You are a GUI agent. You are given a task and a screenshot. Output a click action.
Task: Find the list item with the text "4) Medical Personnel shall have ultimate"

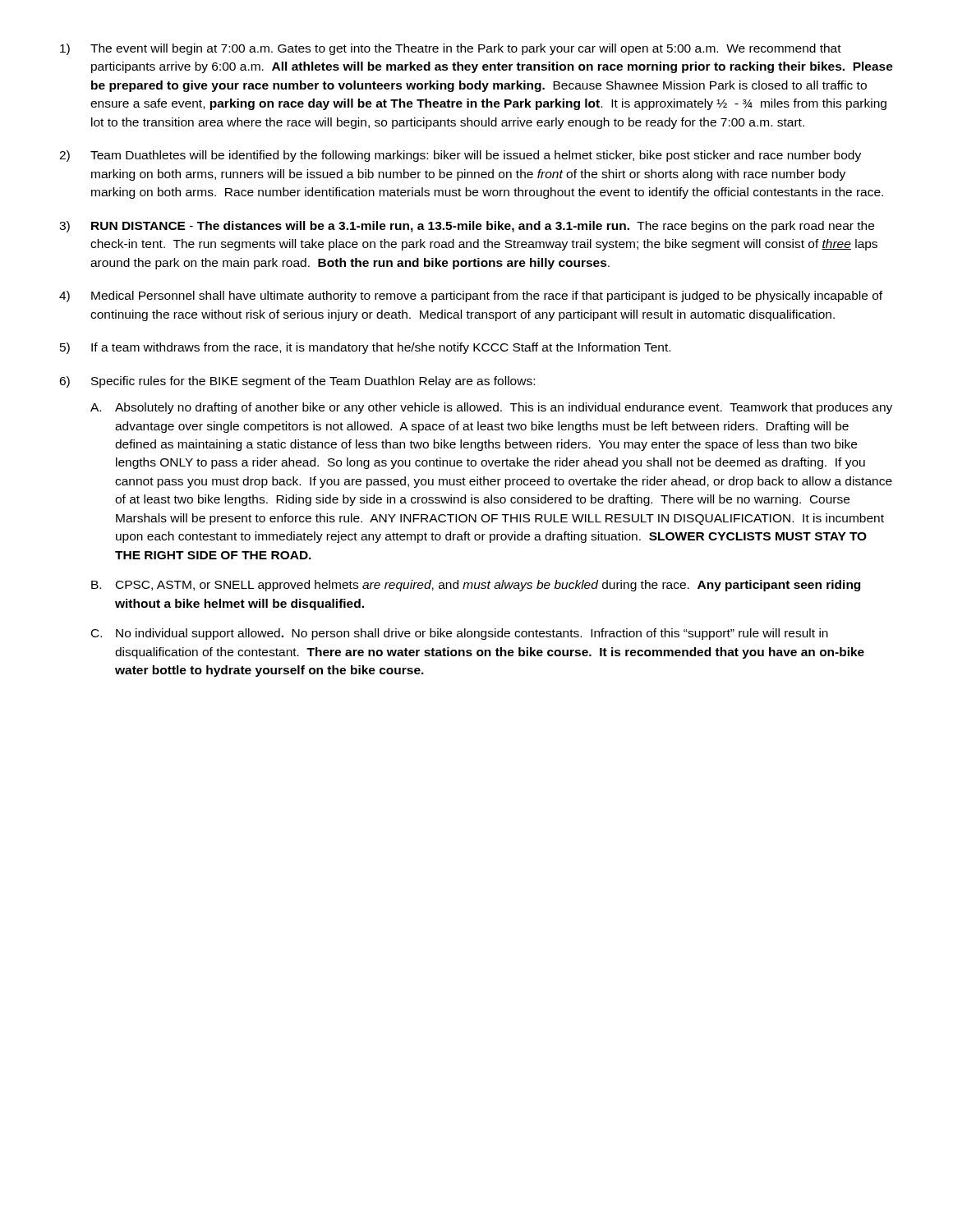(x=476, y=305)
